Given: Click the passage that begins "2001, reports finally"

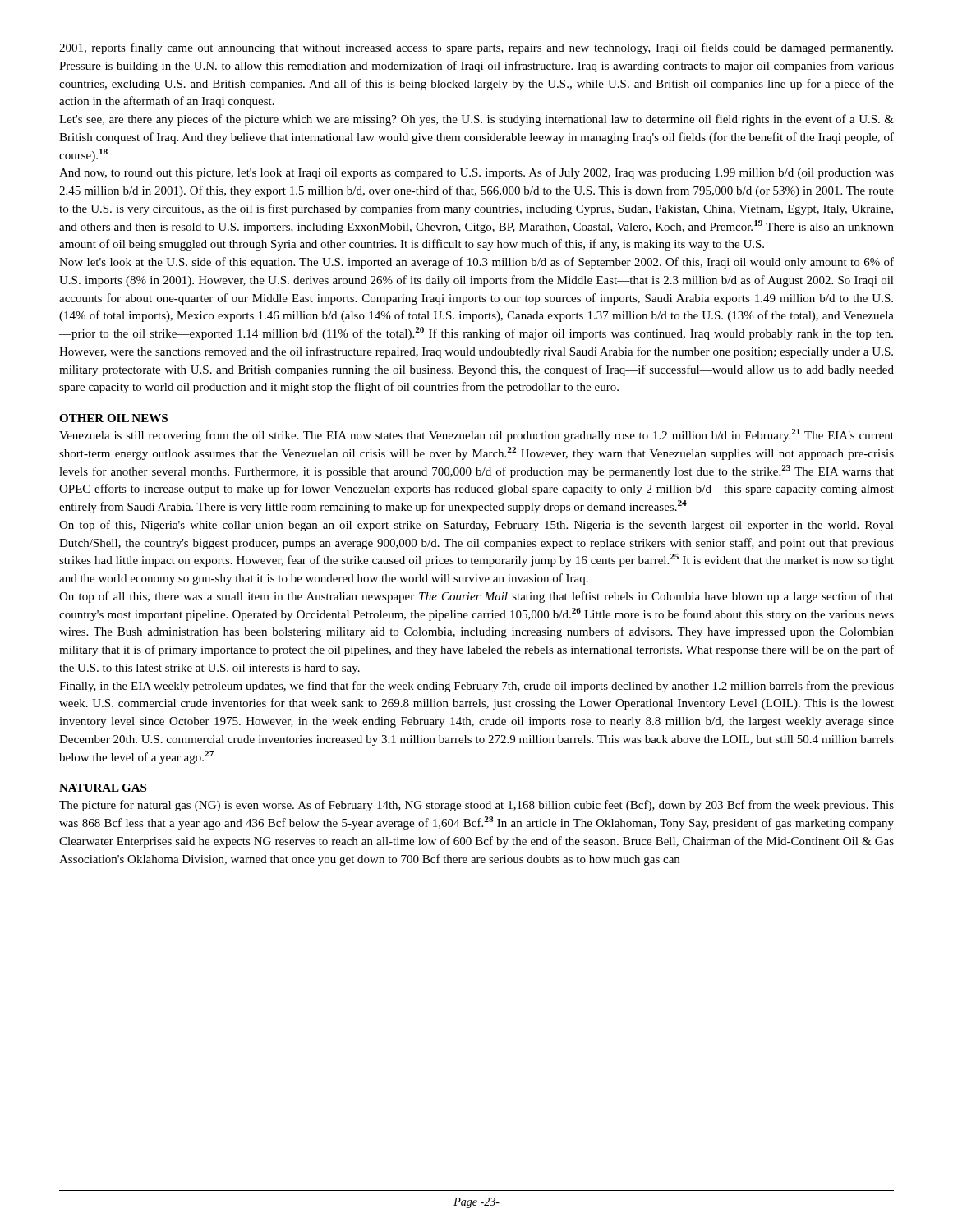Looking at the screenshot, I should 476,75.
